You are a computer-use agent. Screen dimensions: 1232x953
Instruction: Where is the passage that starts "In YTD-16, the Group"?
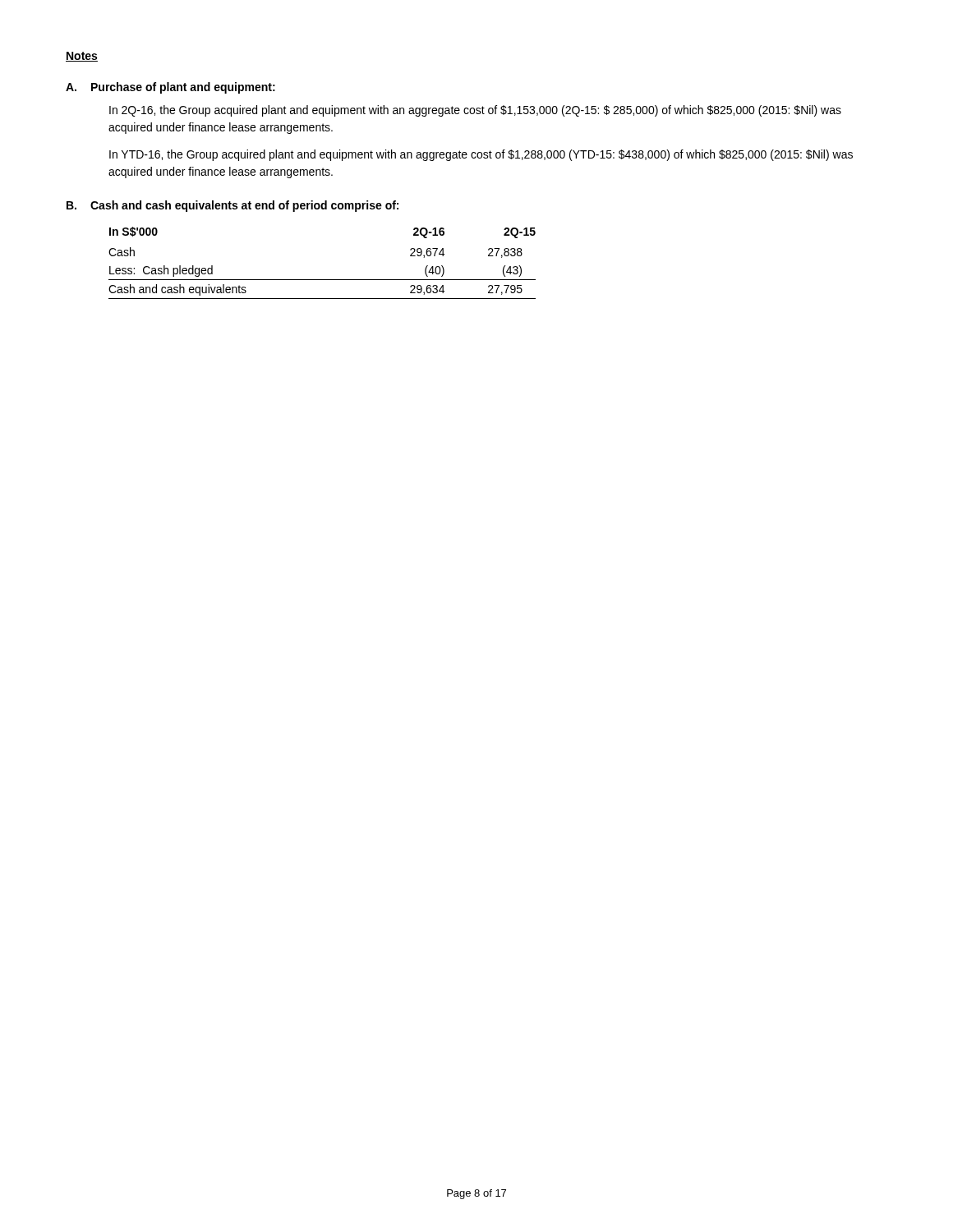481,163
